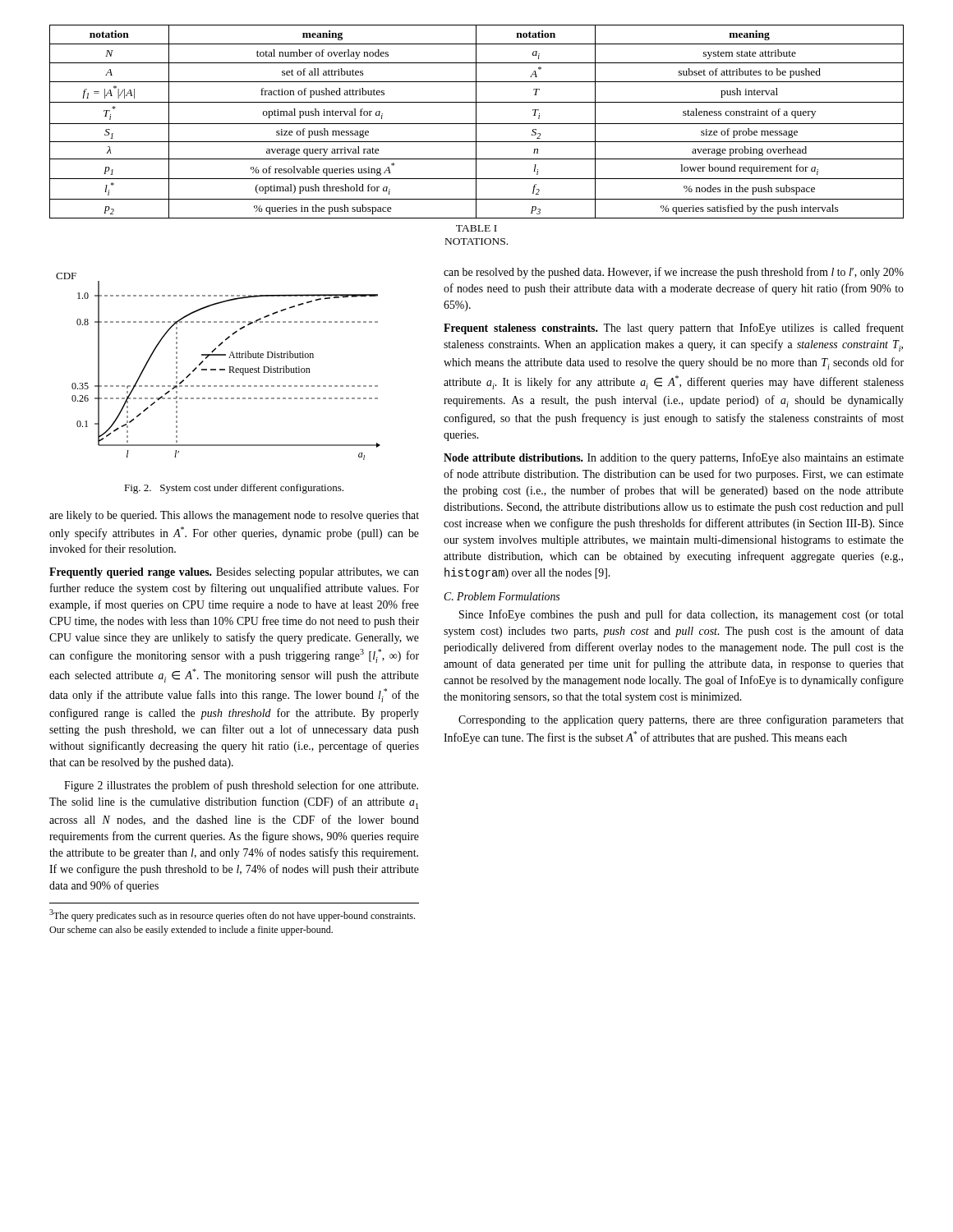The height and width of the screenshot is (1232, 953).
Task: Where is the passage that starts "Node attribute distributions. In addition to the query"?
Action: click(674, 516)
